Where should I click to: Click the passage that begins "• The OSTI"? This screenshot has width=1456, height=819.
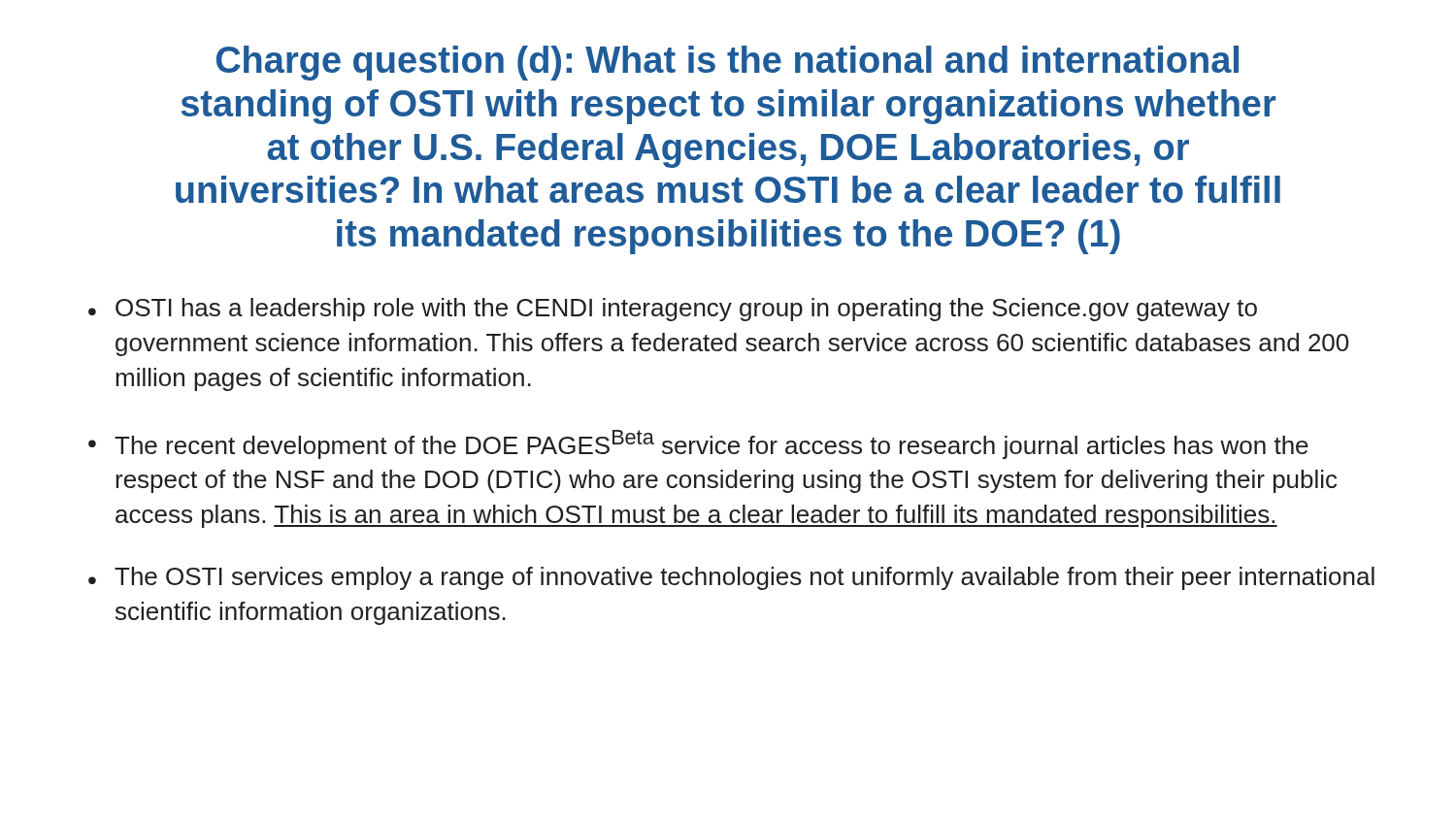pos(743,595)
